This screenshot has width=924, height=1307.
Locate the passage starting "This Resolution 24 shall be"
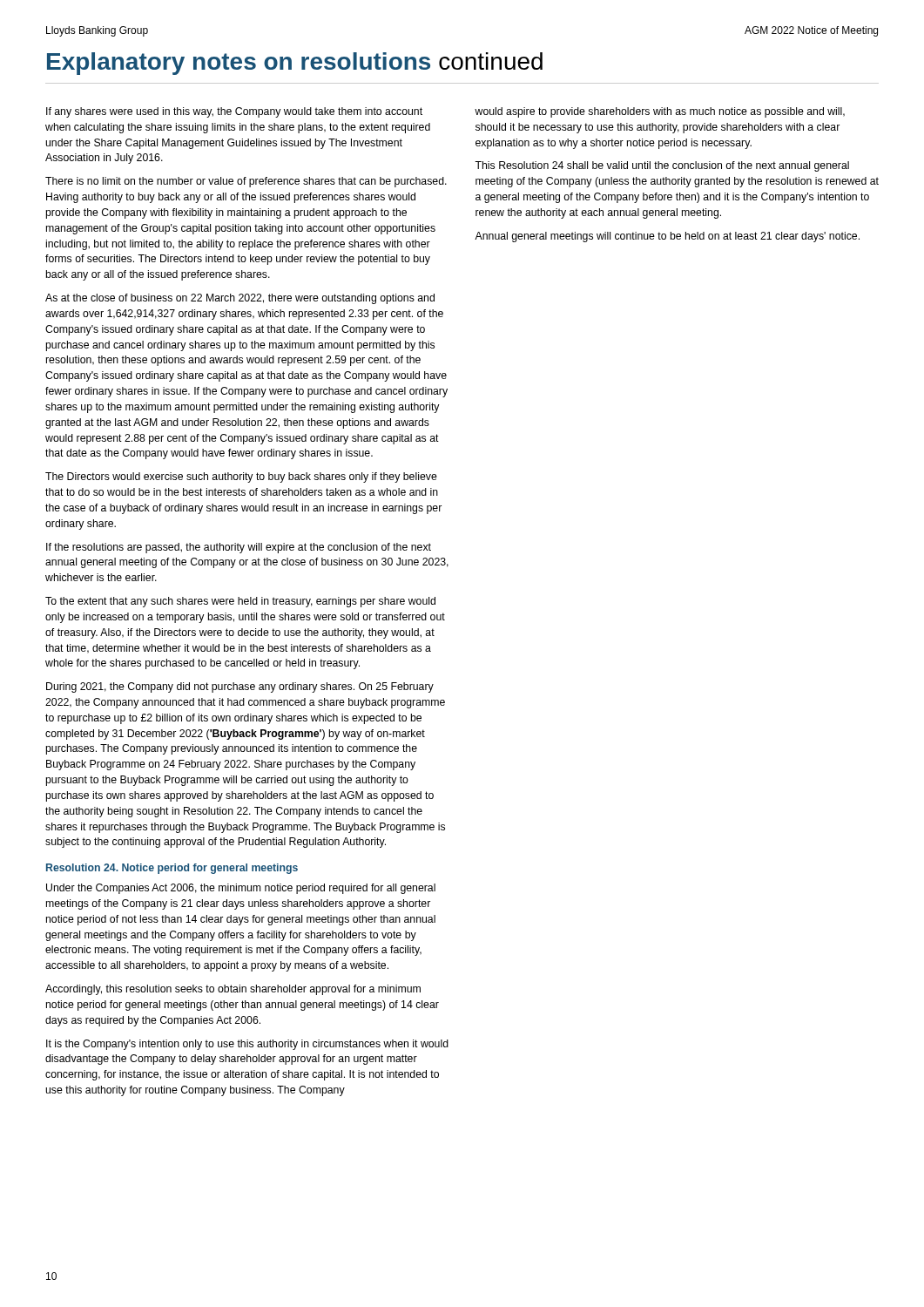point(677,190)
